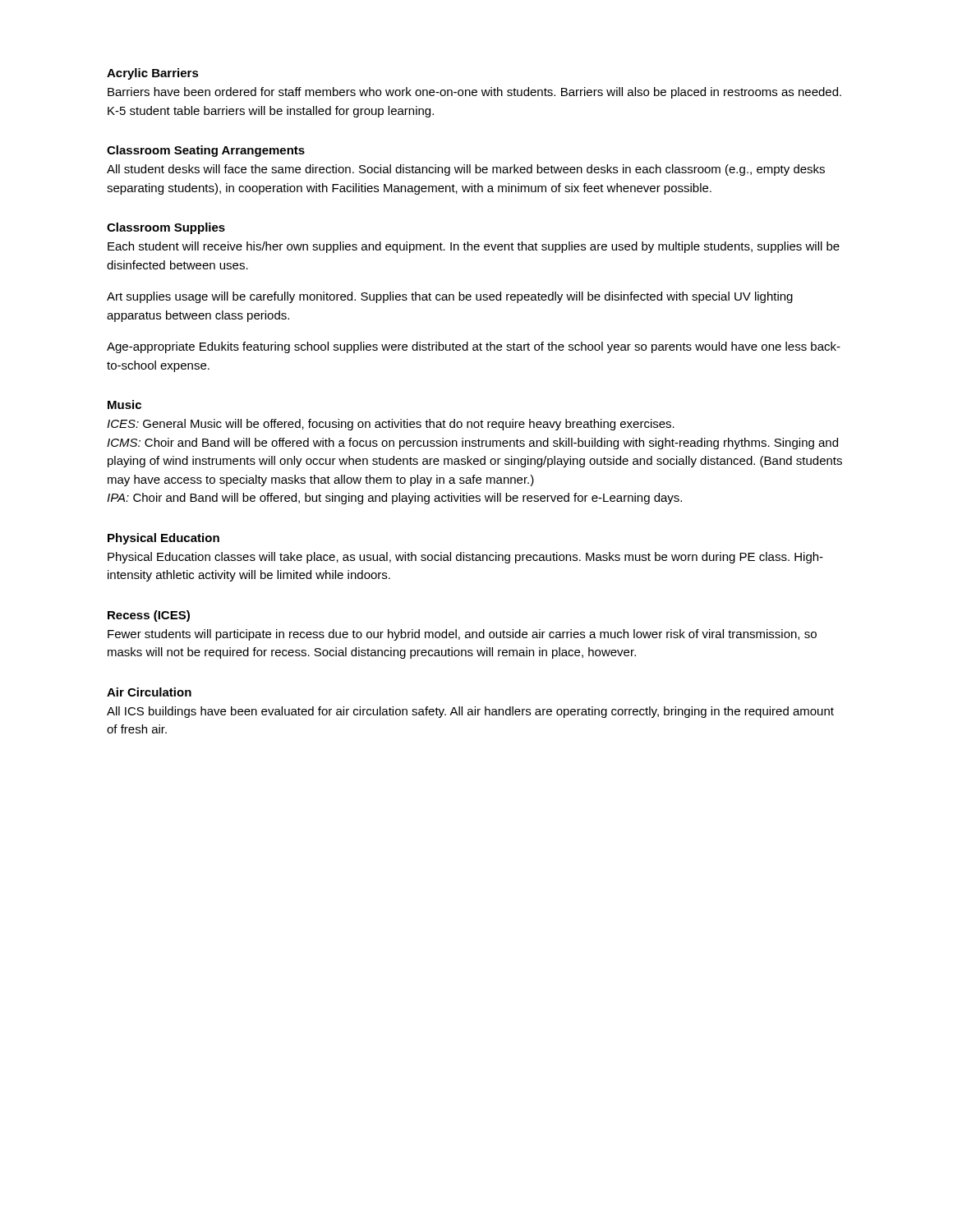Point to the block beginning "Barriers have been"
This screenshot has height=1232, width=953.
pyautogui.click(x=475, y=101)
